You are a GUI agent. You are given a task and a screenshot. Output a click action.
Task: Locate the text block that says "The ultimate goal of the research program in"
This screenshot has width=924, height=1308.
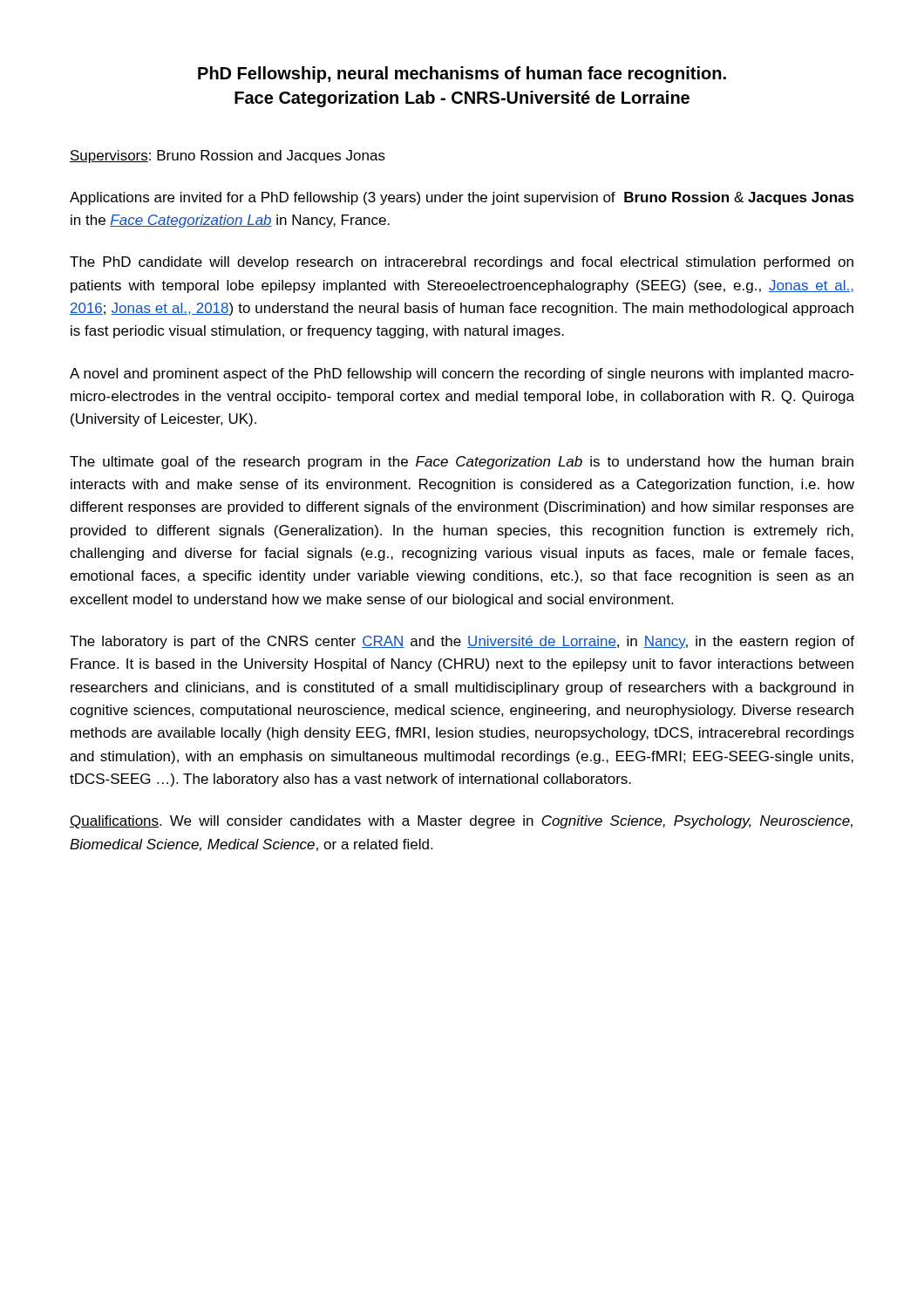[x=462, y=530]
